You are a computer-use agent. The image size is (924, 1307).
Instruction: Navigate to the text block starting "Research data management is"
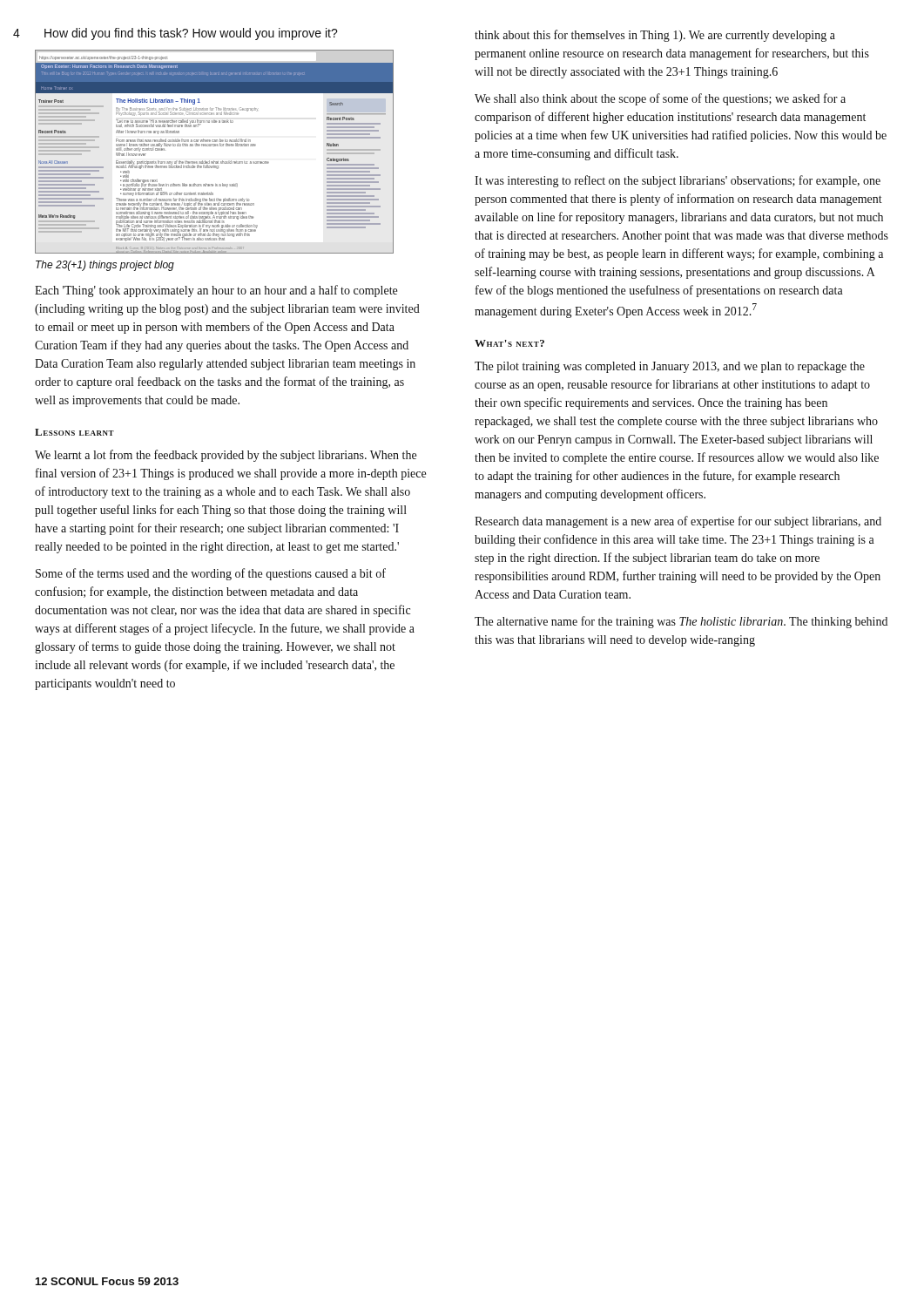tap(682, 558)
